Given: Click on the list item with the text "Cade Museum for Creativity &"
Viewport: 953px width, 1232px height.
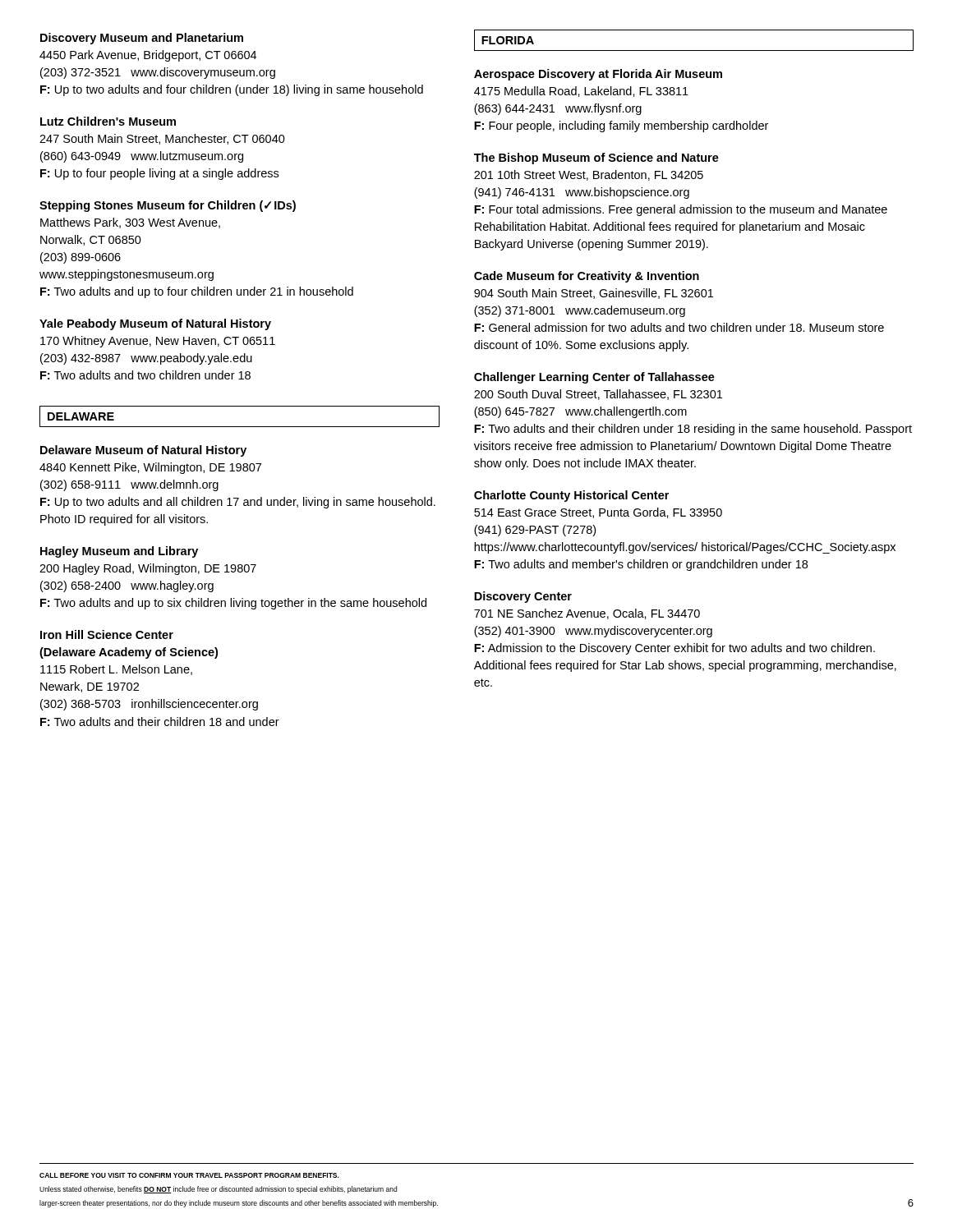Looking at the screenshot, I should coord(694,311).
